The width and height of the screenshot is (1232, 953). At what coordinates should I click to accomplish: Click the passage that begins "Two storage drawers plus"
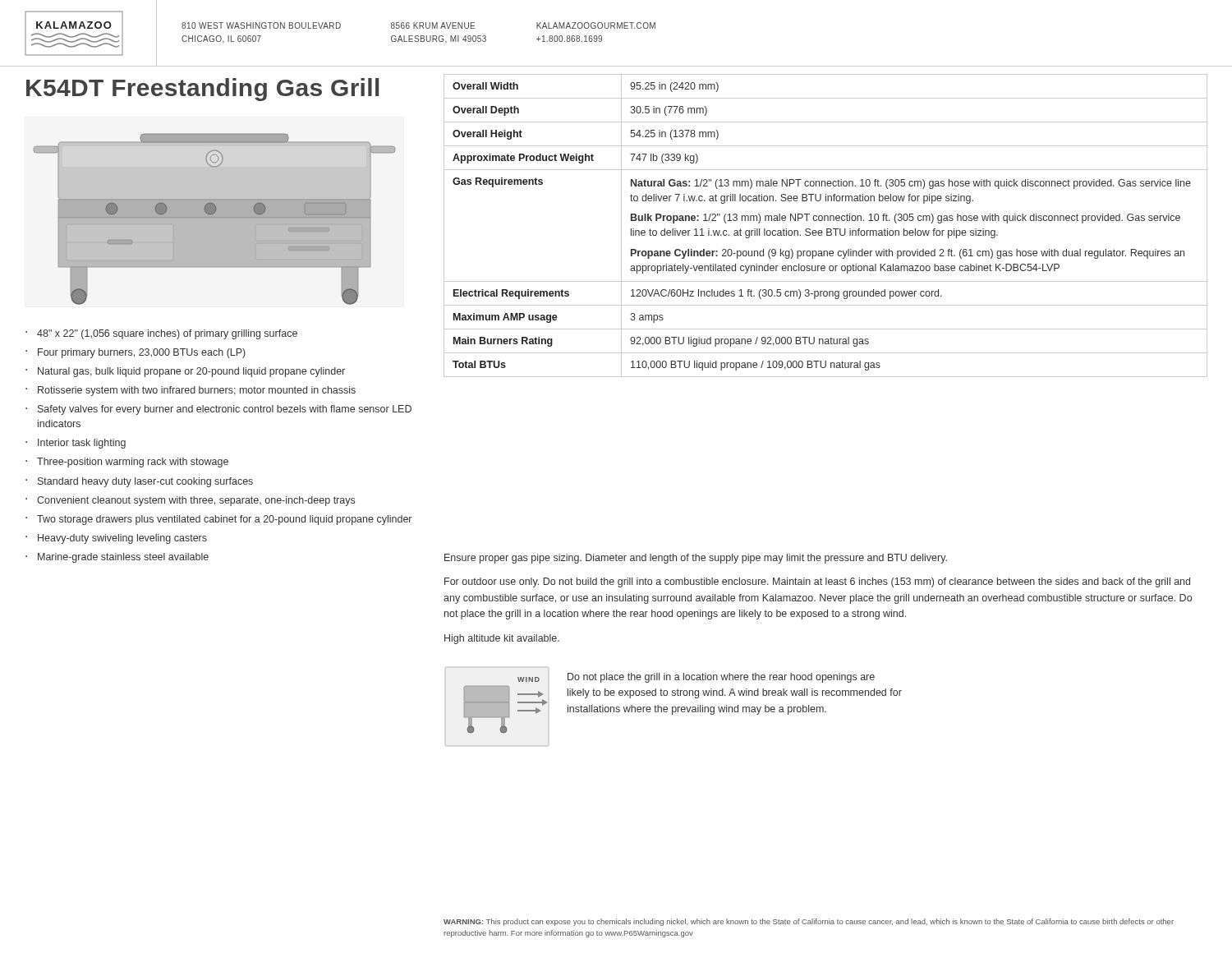pyautogui.click(x=224, y=519)
